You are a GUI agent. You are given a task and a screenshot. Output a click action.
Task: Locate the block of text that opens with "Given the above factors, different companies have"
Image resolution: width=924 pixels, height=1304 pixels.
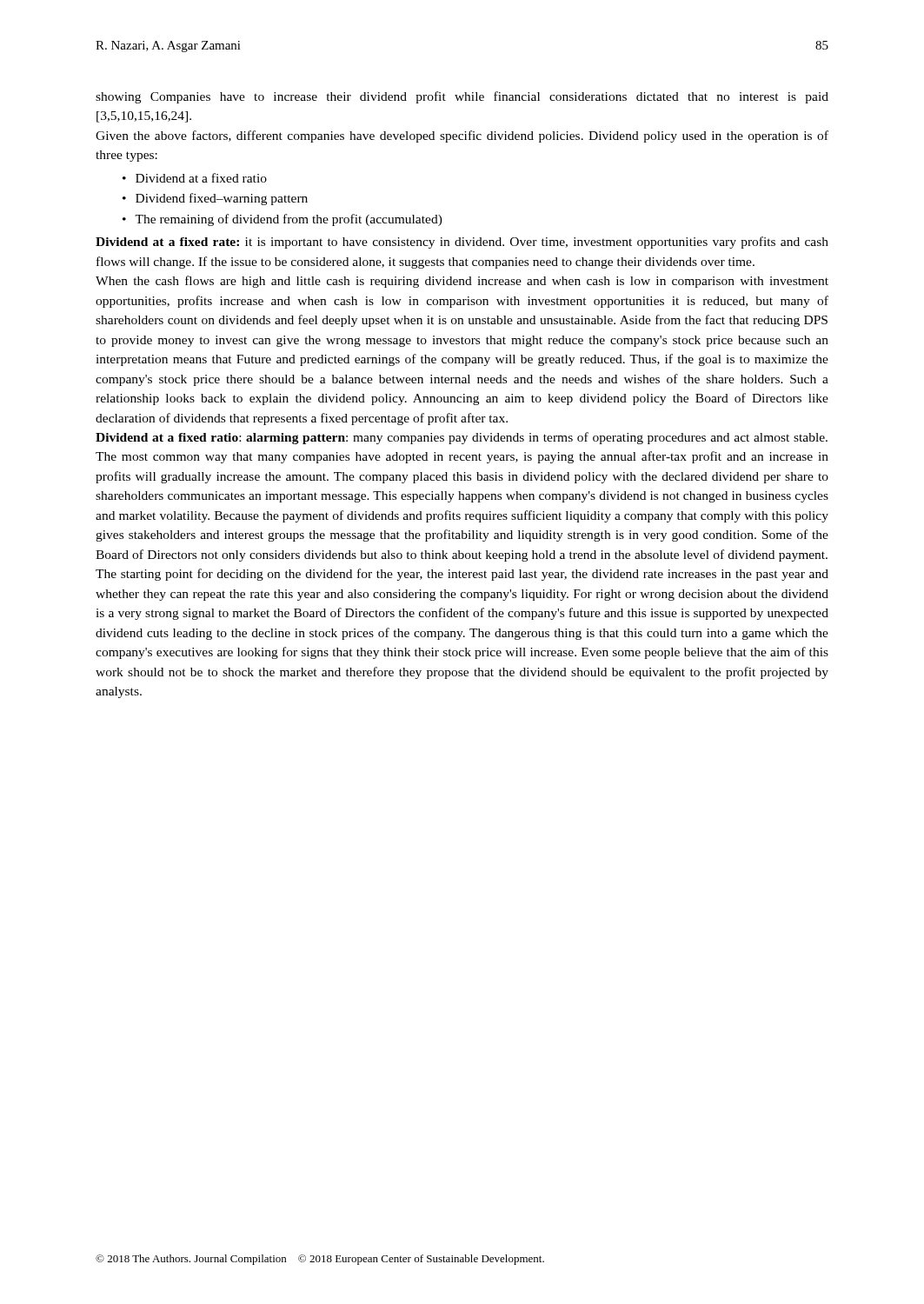(462, 146)
